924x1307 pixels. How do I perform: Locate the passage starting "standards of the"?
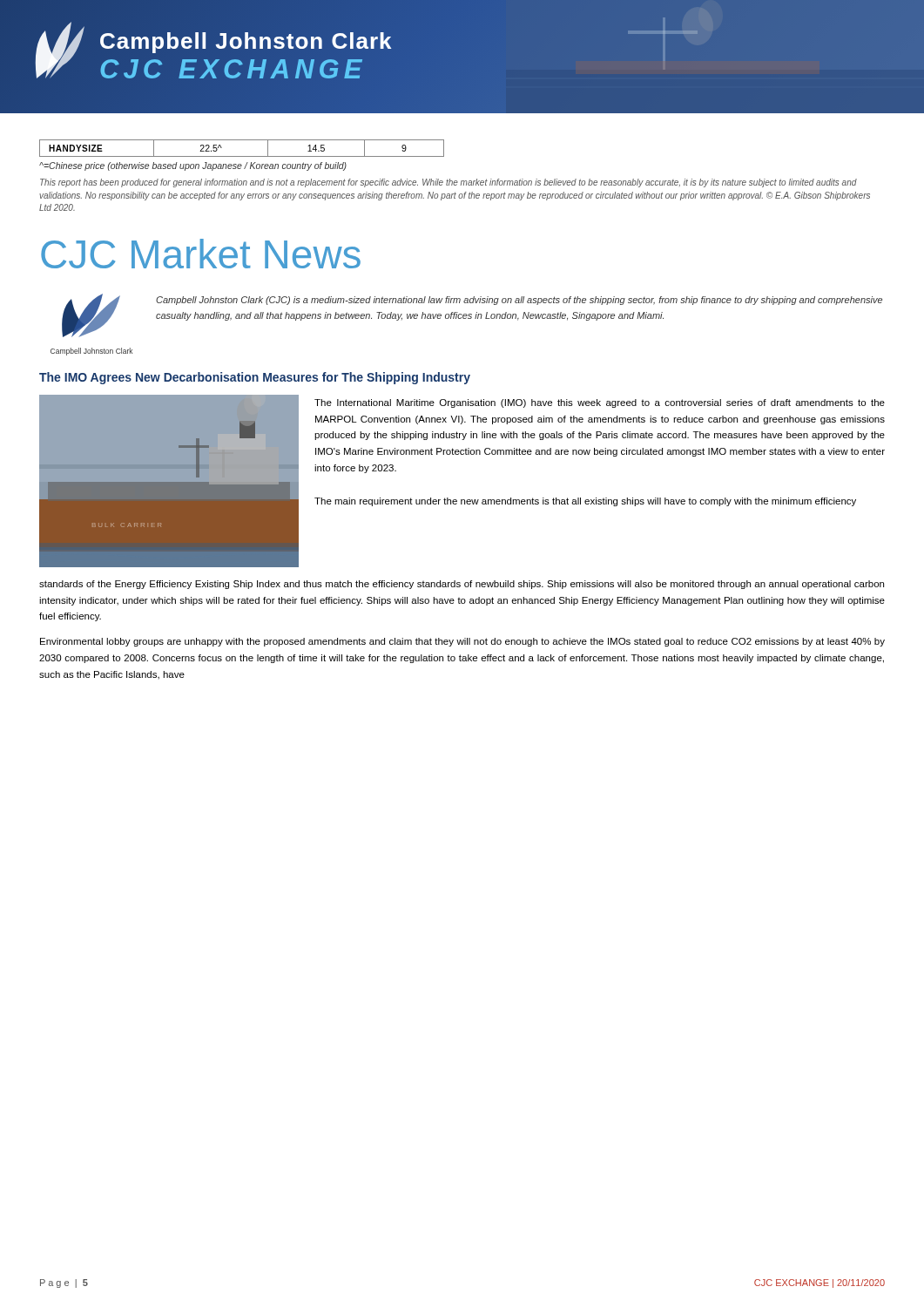(x=462, y=600)
